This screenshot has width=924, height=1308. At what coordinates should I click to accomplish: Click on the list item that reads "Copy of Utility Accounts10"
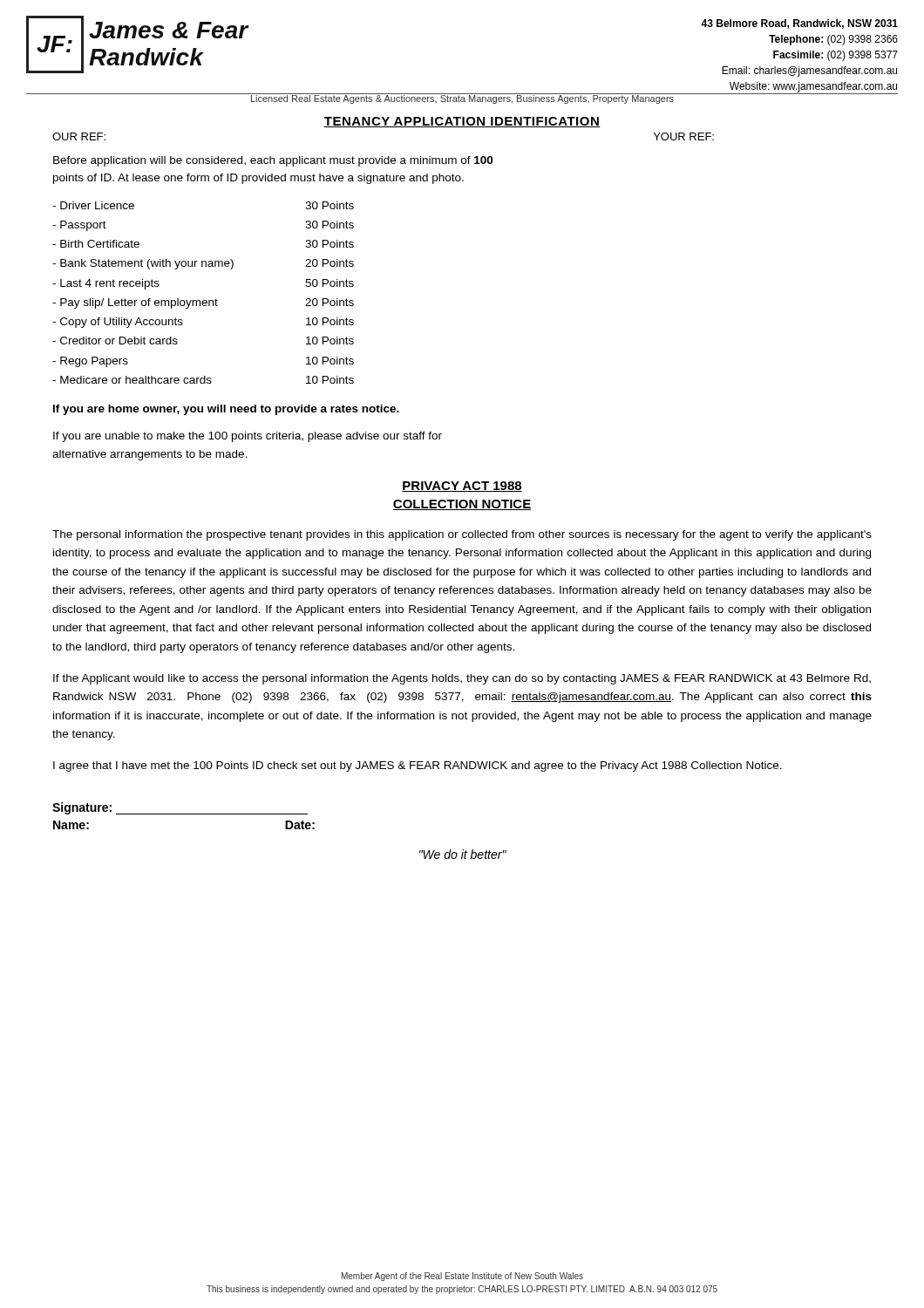point(116,322)
